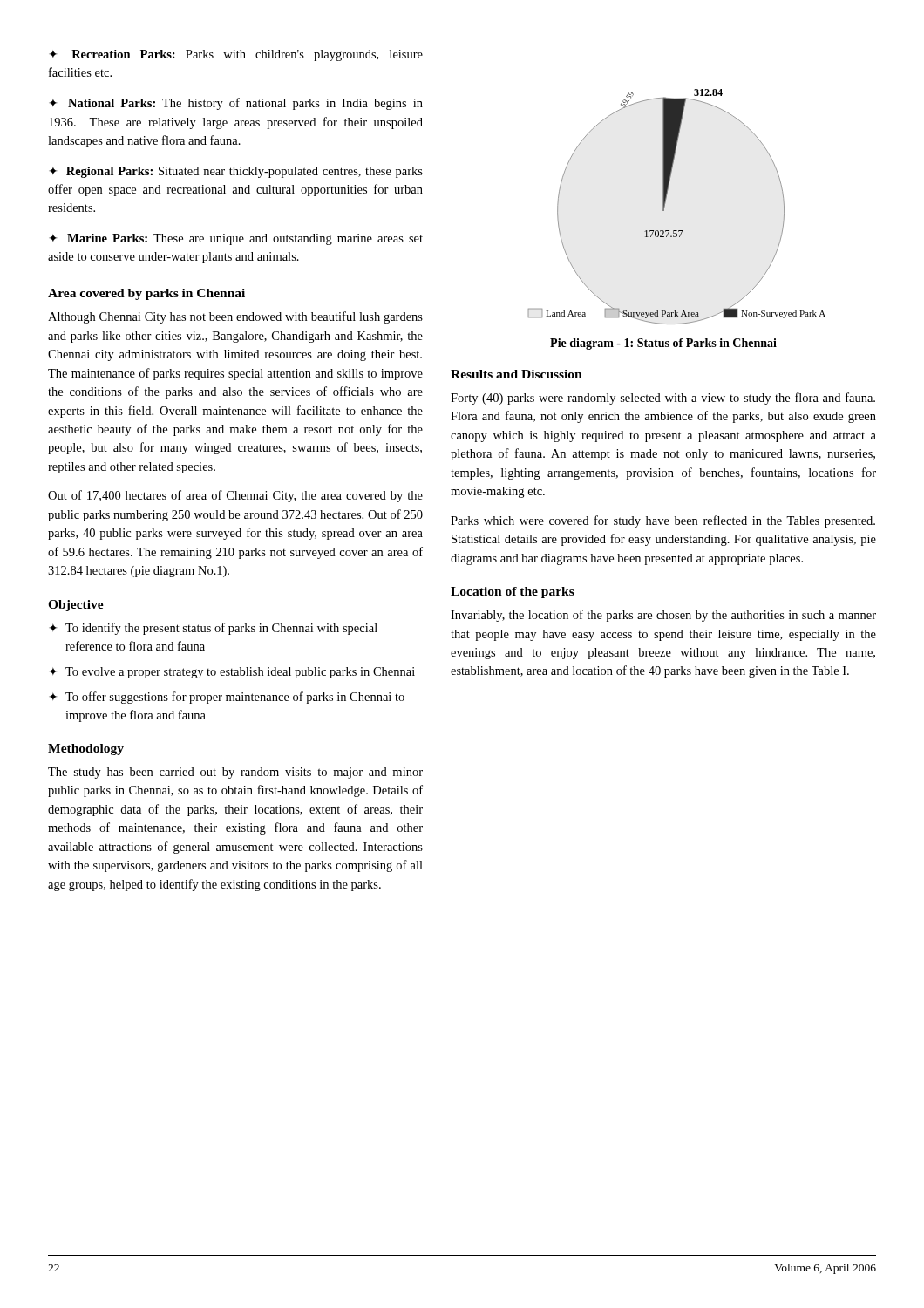Viewport: 924px width, 1308px height.
Task: Point to the element starting "✦ To evolve a proper strategy"
Action: point(235,672)
